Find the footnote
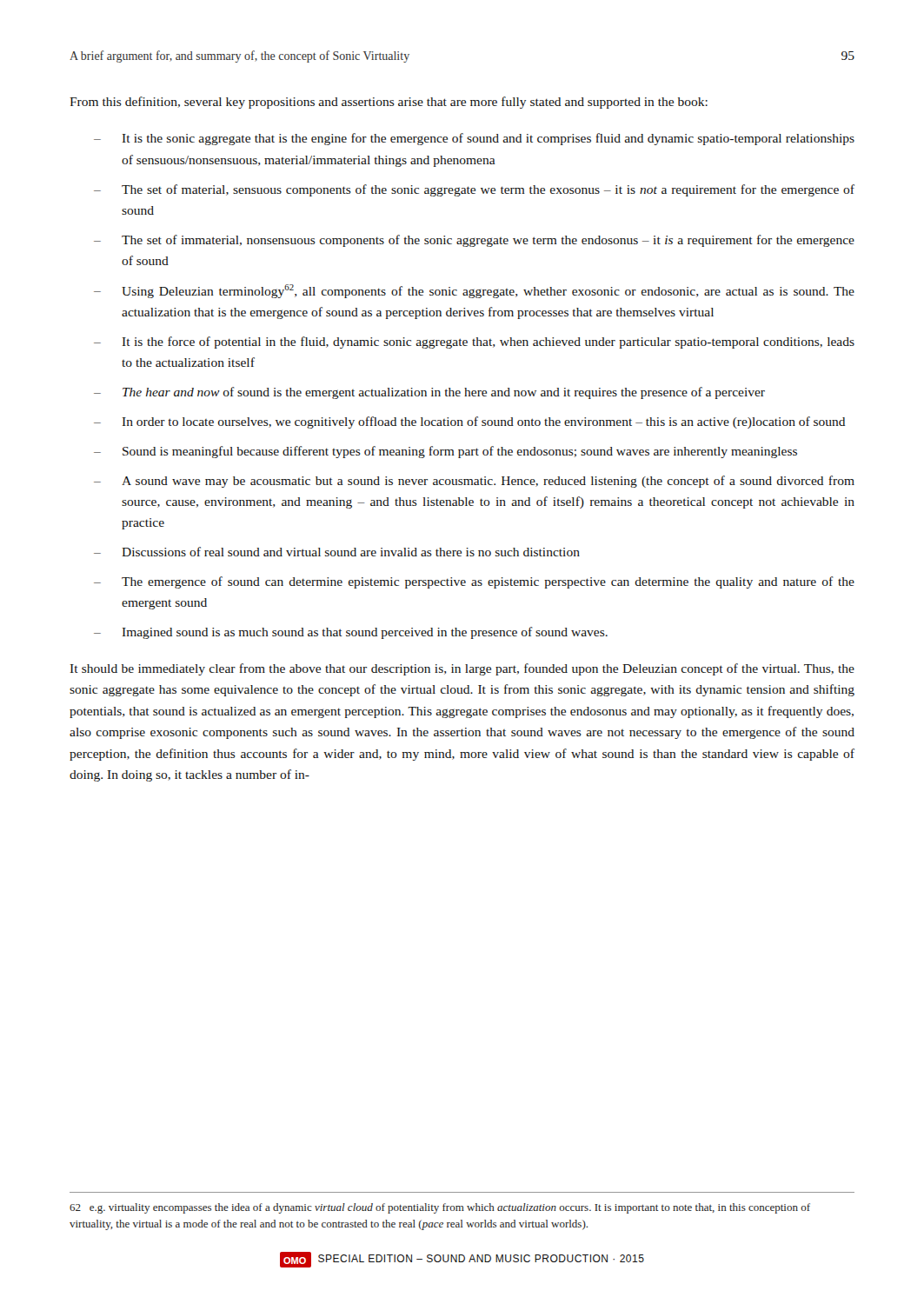This screenshot has width=924, height=1304. pos(440,1216)
